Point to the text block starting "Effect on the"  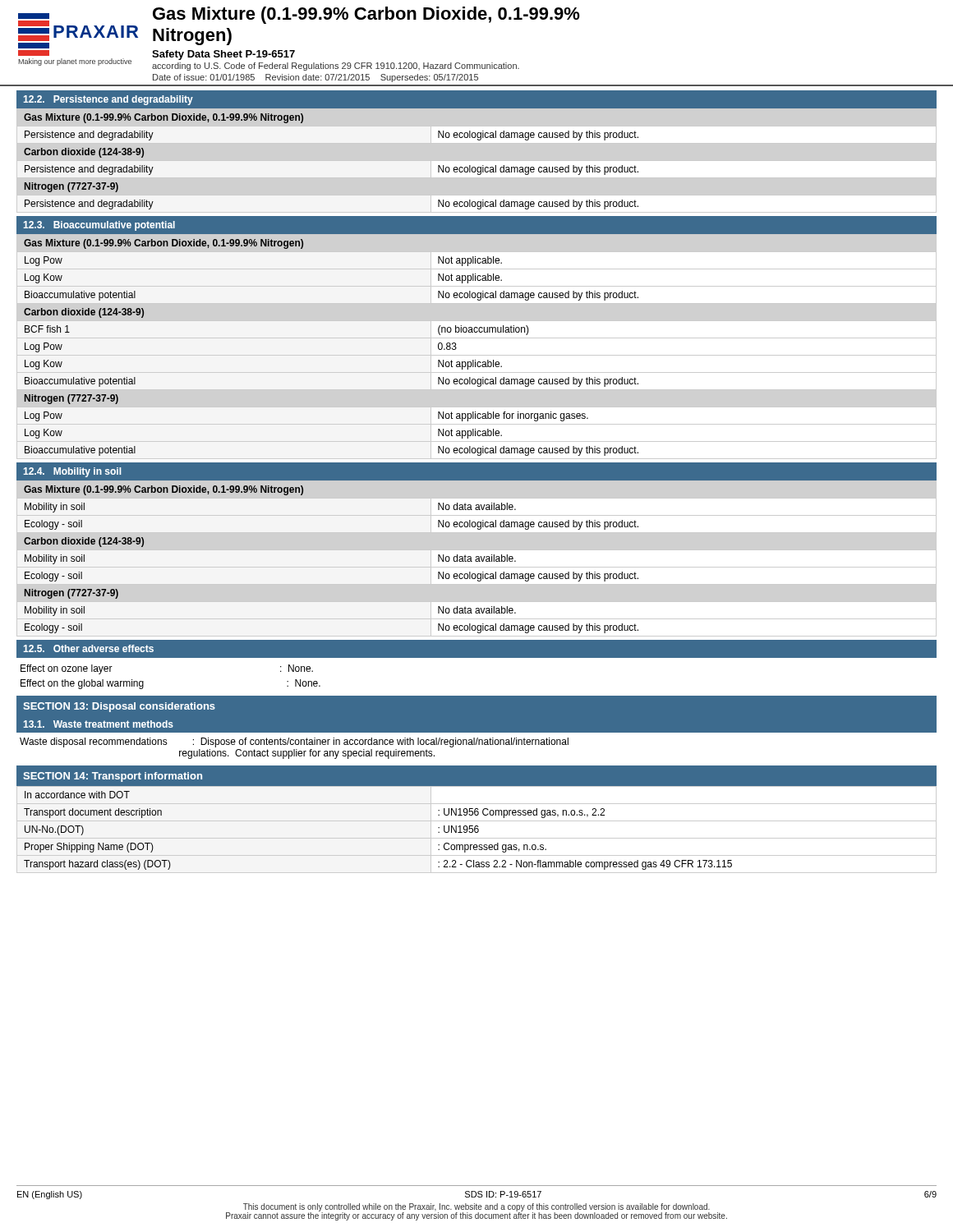pos(82,684)
